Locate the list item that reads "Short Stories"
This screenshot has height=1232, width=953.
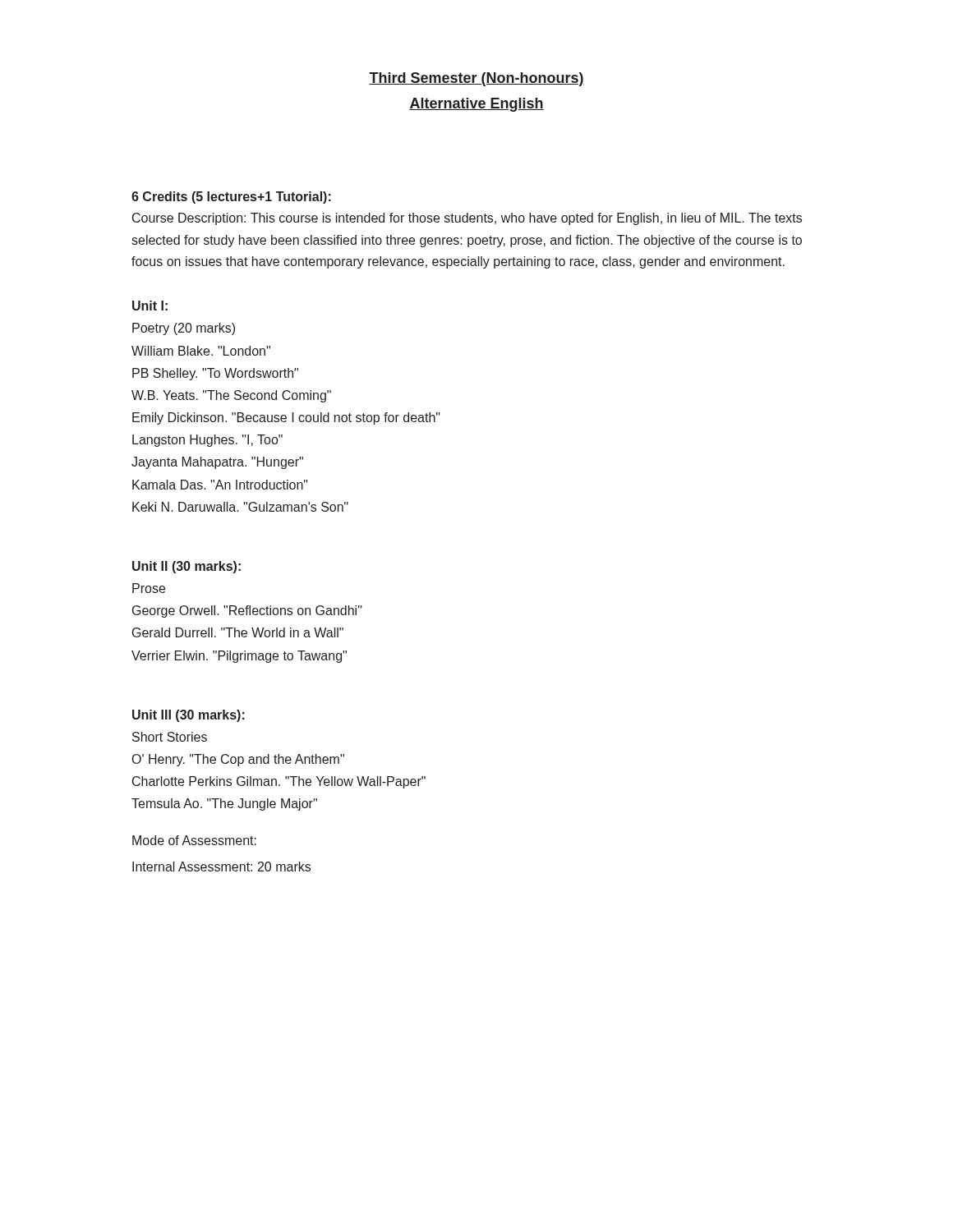(x=169, y=737)
